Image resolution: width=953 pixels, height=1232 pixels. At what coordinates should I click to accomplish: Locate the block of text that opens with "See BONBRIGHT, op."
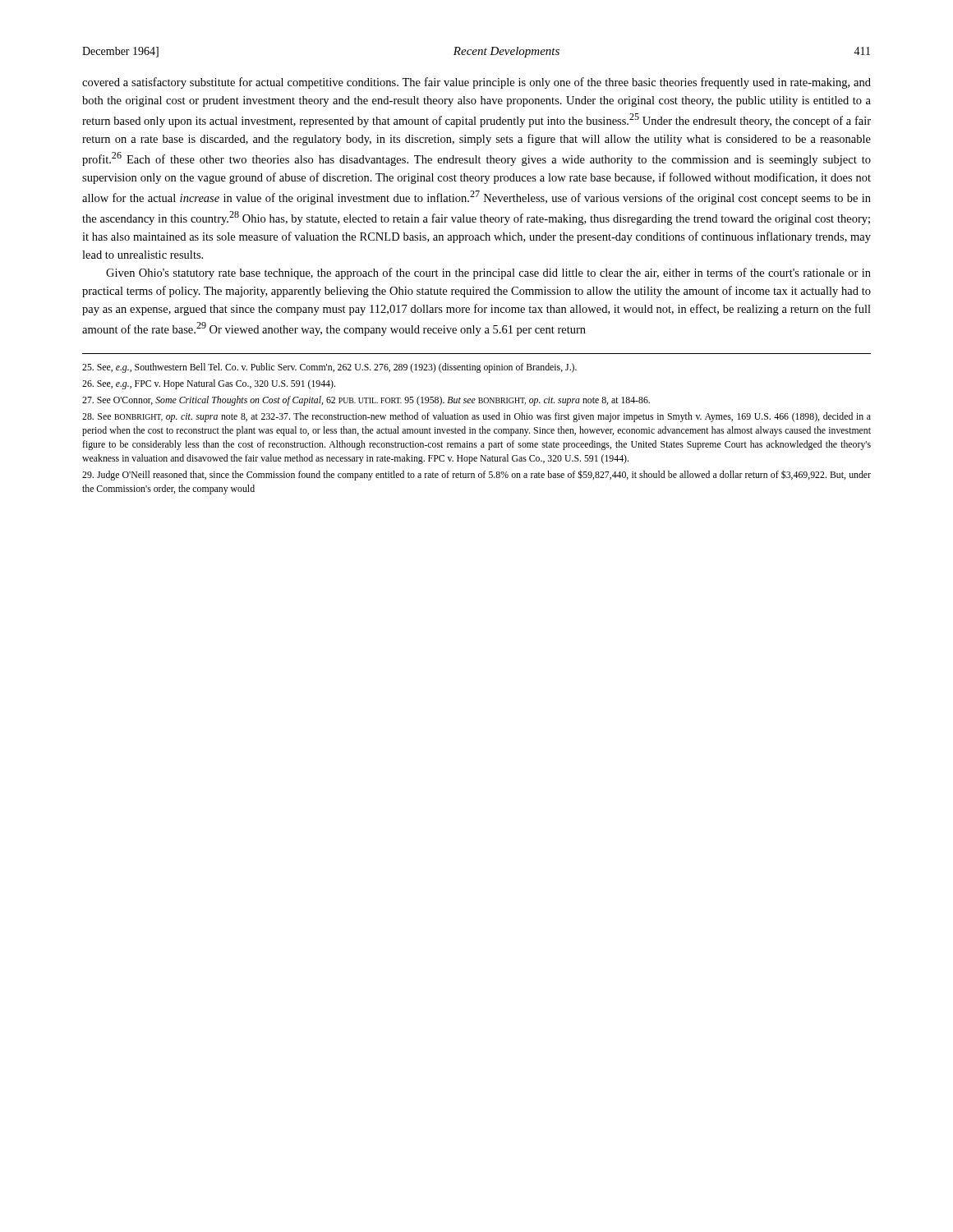[476, 437]
